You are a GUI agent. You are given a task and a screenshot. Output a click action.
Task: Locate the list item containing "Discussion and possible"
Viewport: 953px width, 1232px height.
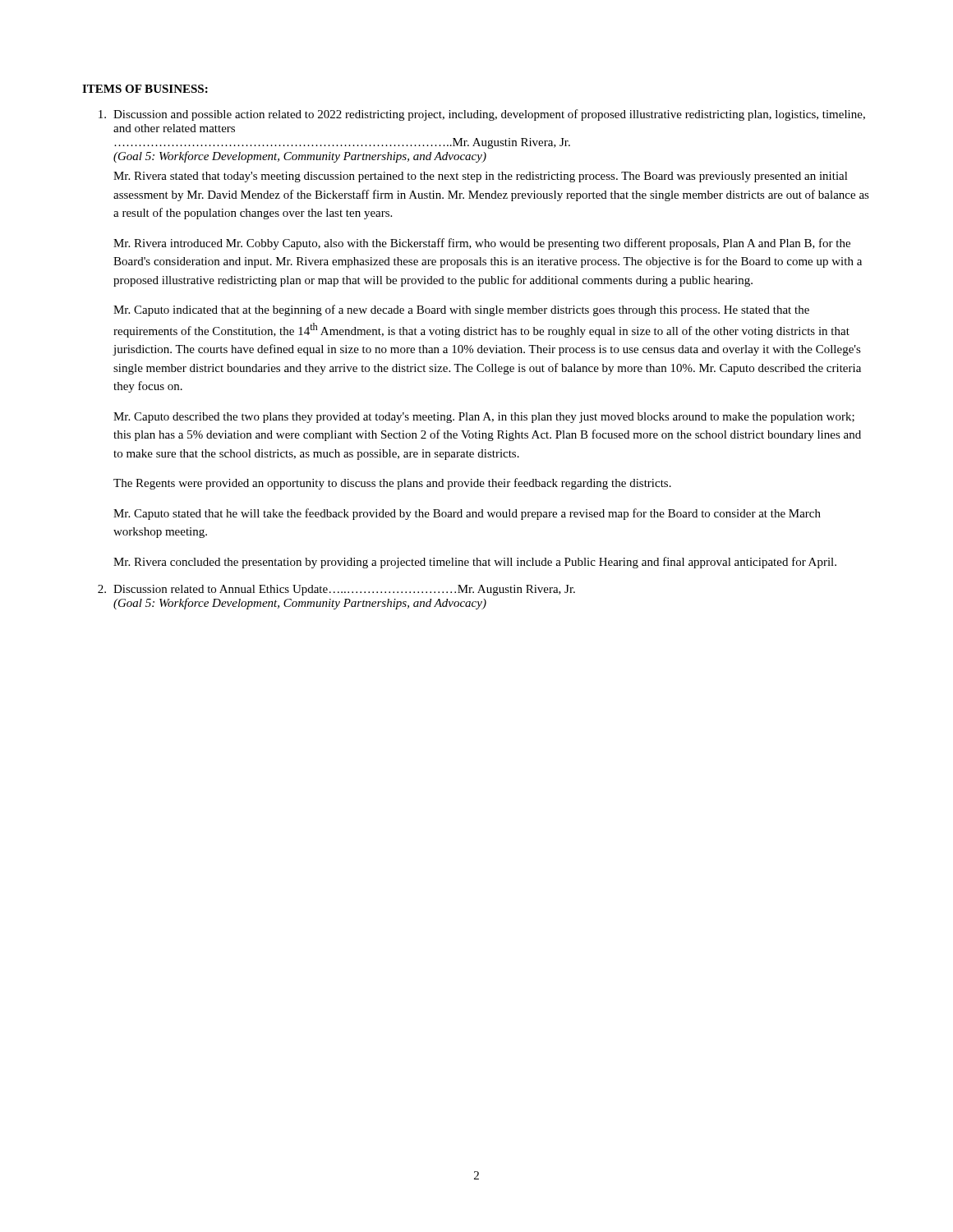pos(476,136)
